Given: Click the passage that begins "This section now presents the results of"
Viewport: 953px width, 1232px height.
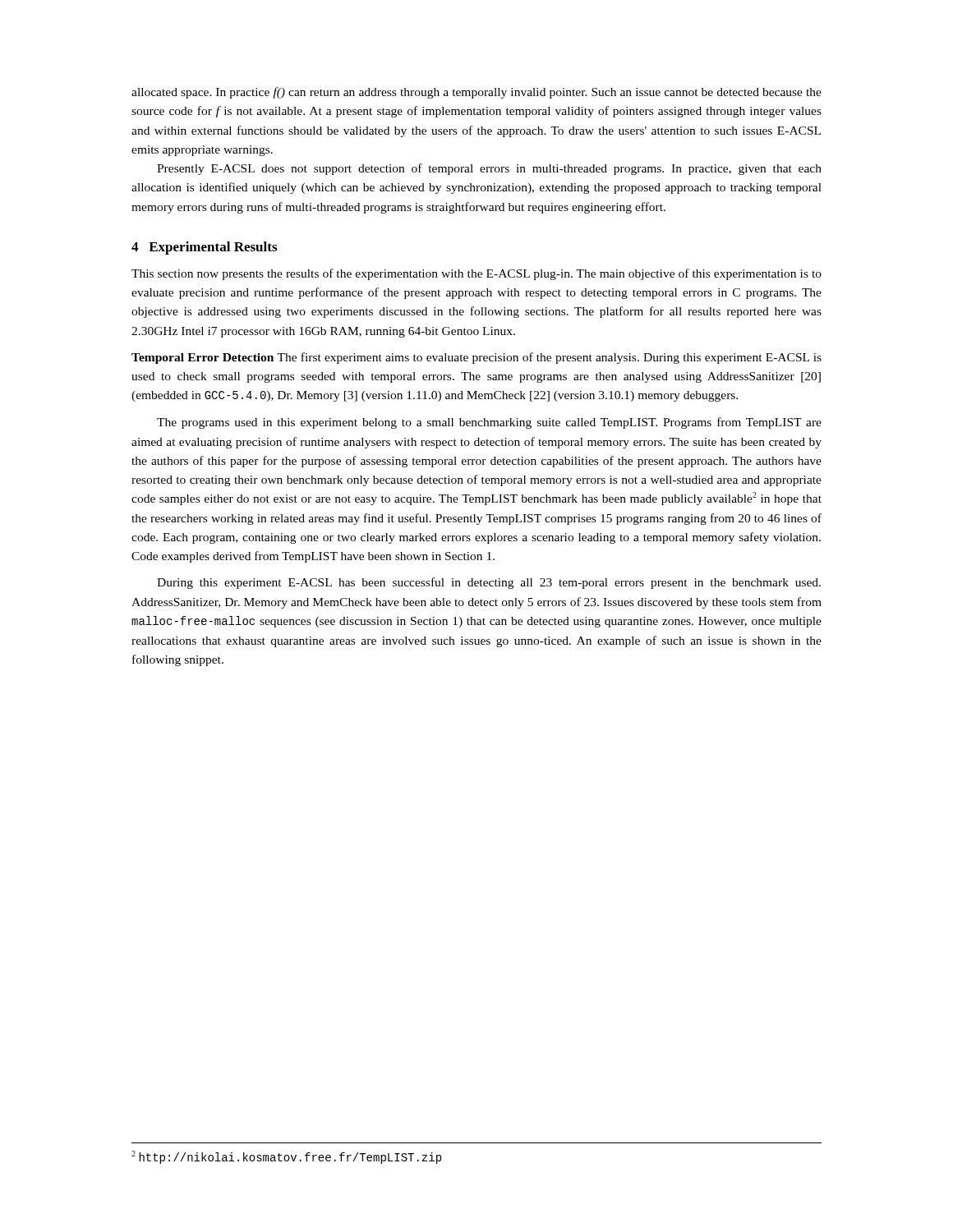Looking at the screenshot, I should (476, 302).
